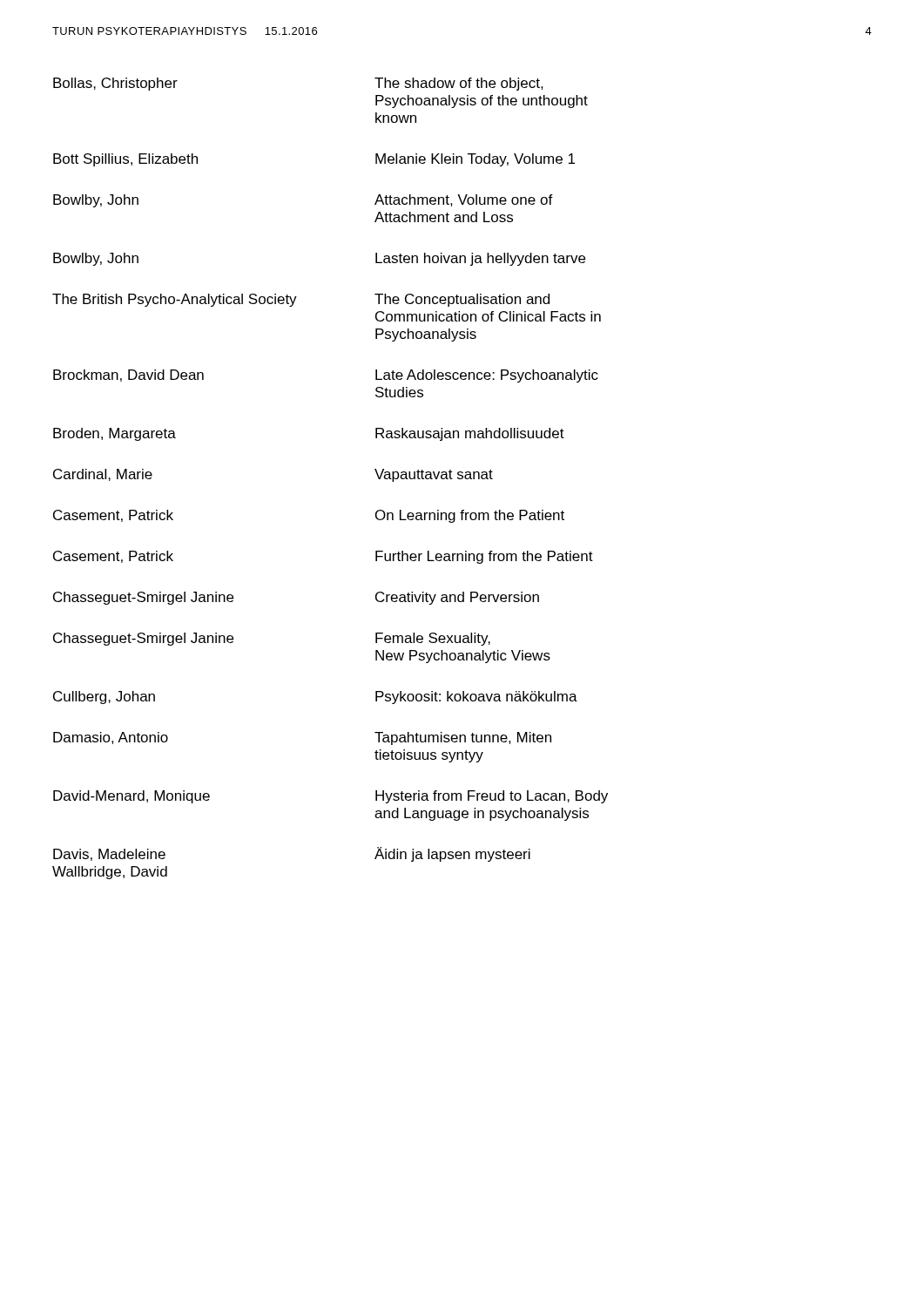The width and height of the screenshot is (924, 1307).
Task: Point to the block beginning "Bott Spillius, Elizabeth Melanie"
Action: tap(462, 159)
